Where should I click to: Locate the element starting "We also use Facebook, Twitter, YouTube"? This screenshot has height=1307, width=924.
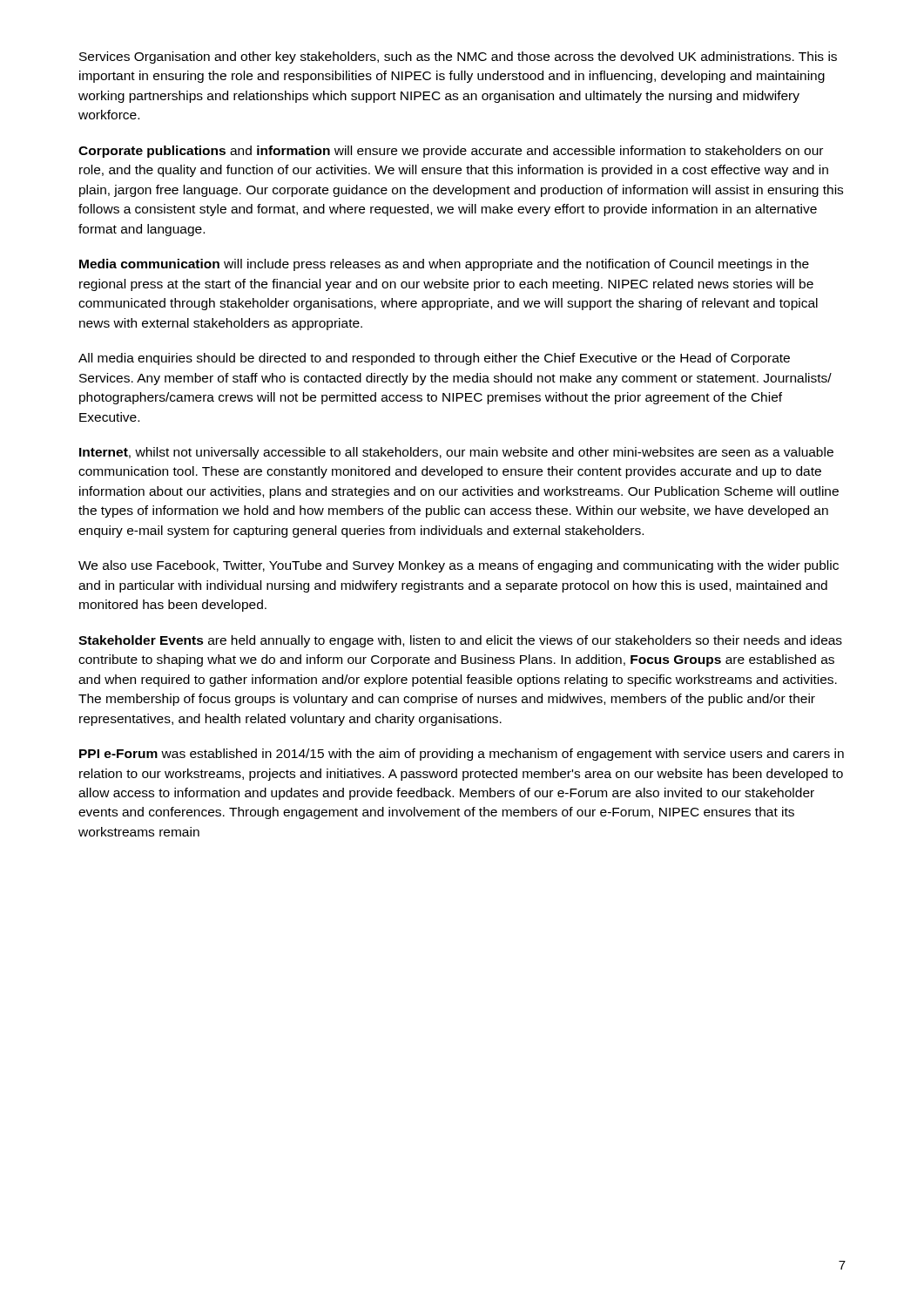459,585
